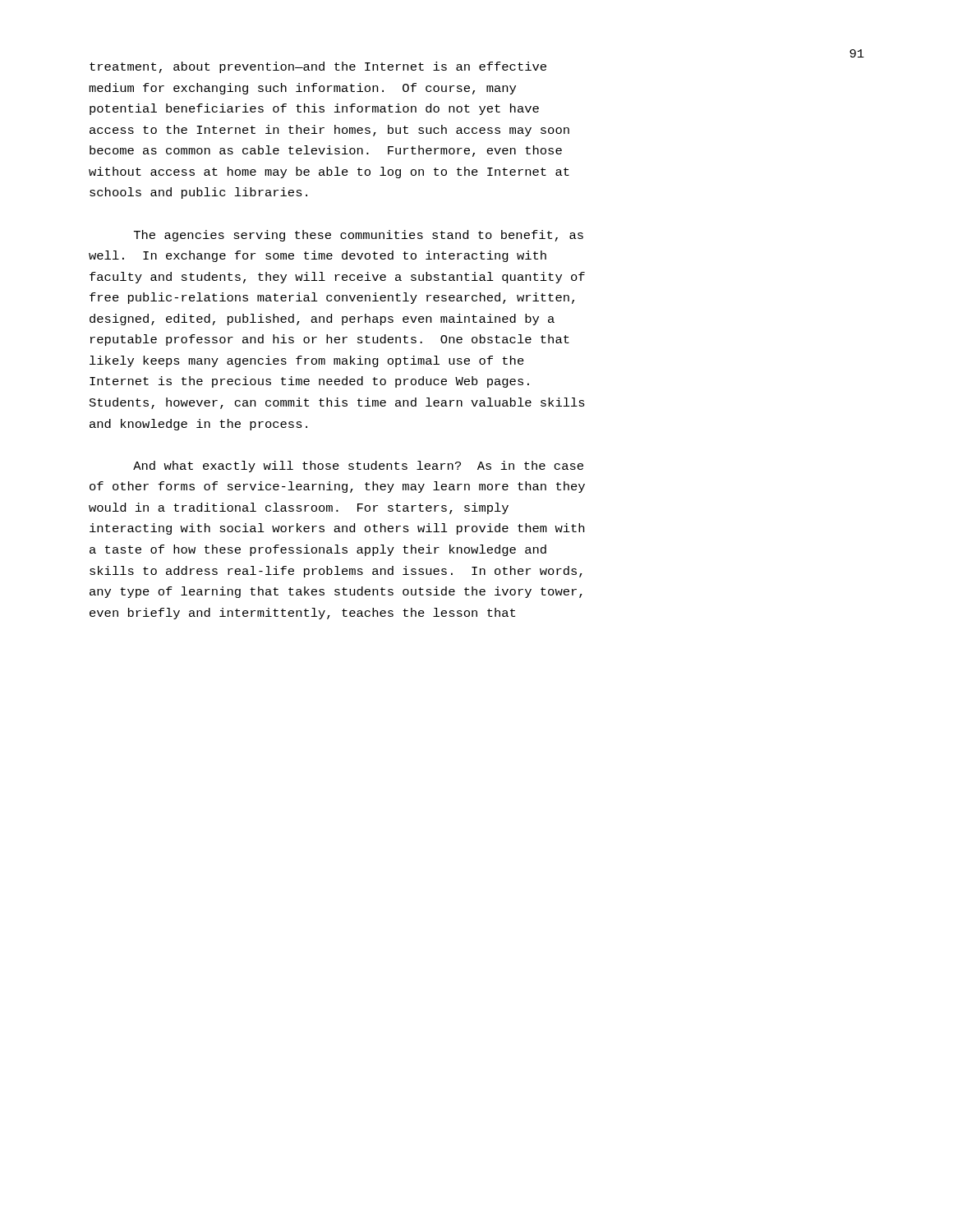
Task: Locate the passage starting "The agencies serving these communities stand to"
Action: 337,330
